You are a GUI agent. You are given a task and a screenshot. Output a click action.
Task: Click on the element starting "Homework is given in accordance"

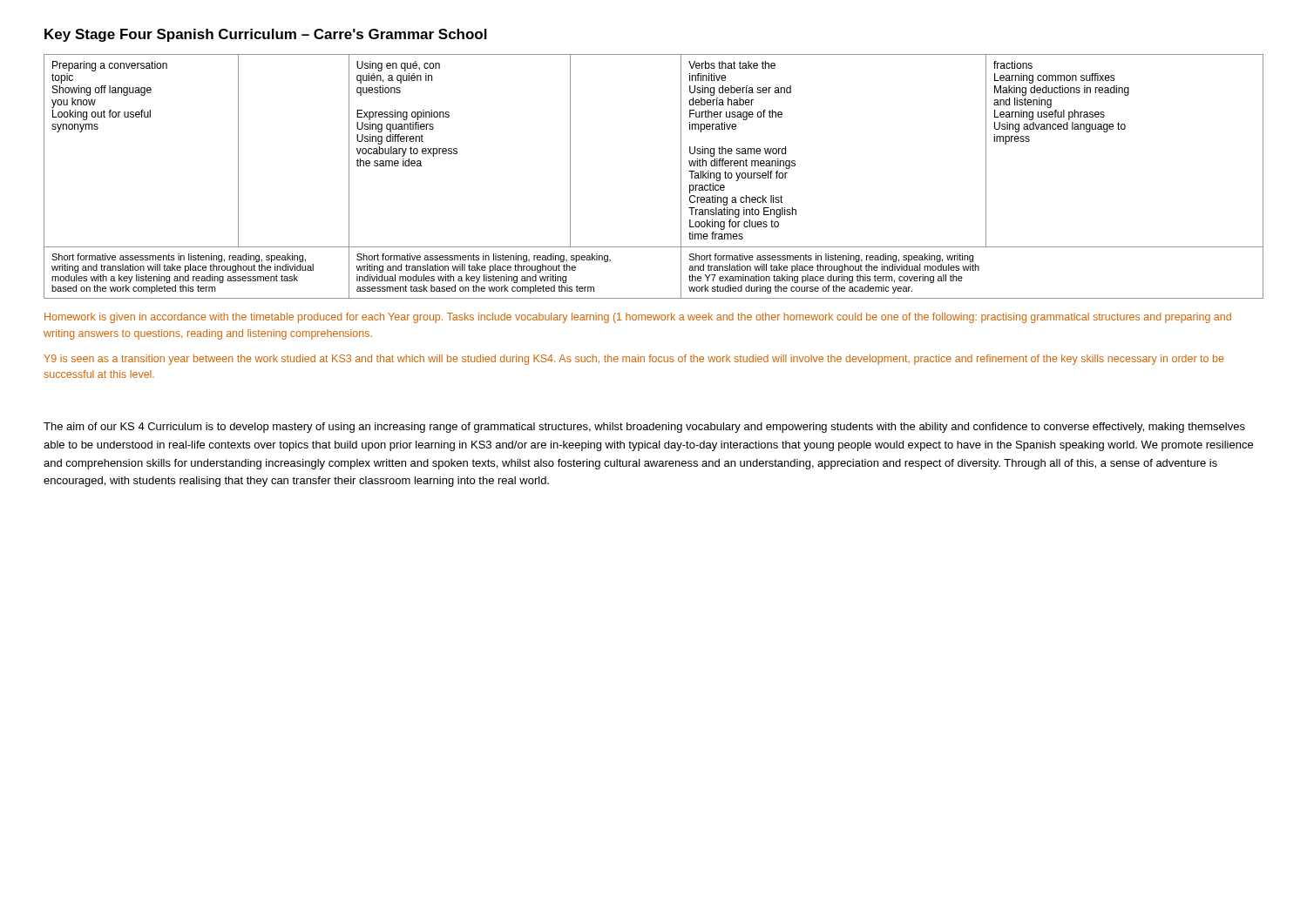point(638,325)
